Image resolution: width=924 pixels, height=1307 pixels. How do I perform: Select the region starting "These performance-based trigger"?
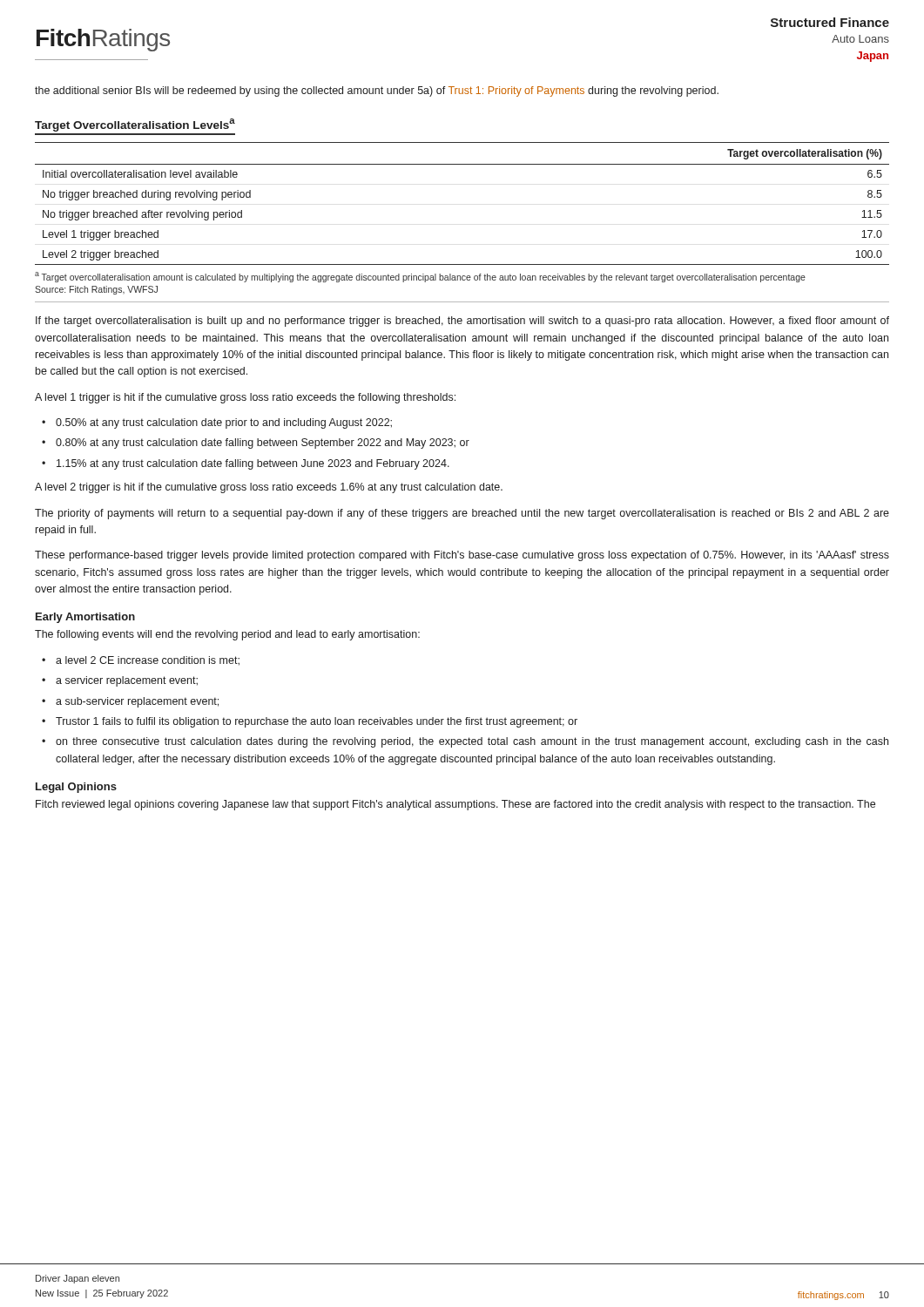coord(462,572)
